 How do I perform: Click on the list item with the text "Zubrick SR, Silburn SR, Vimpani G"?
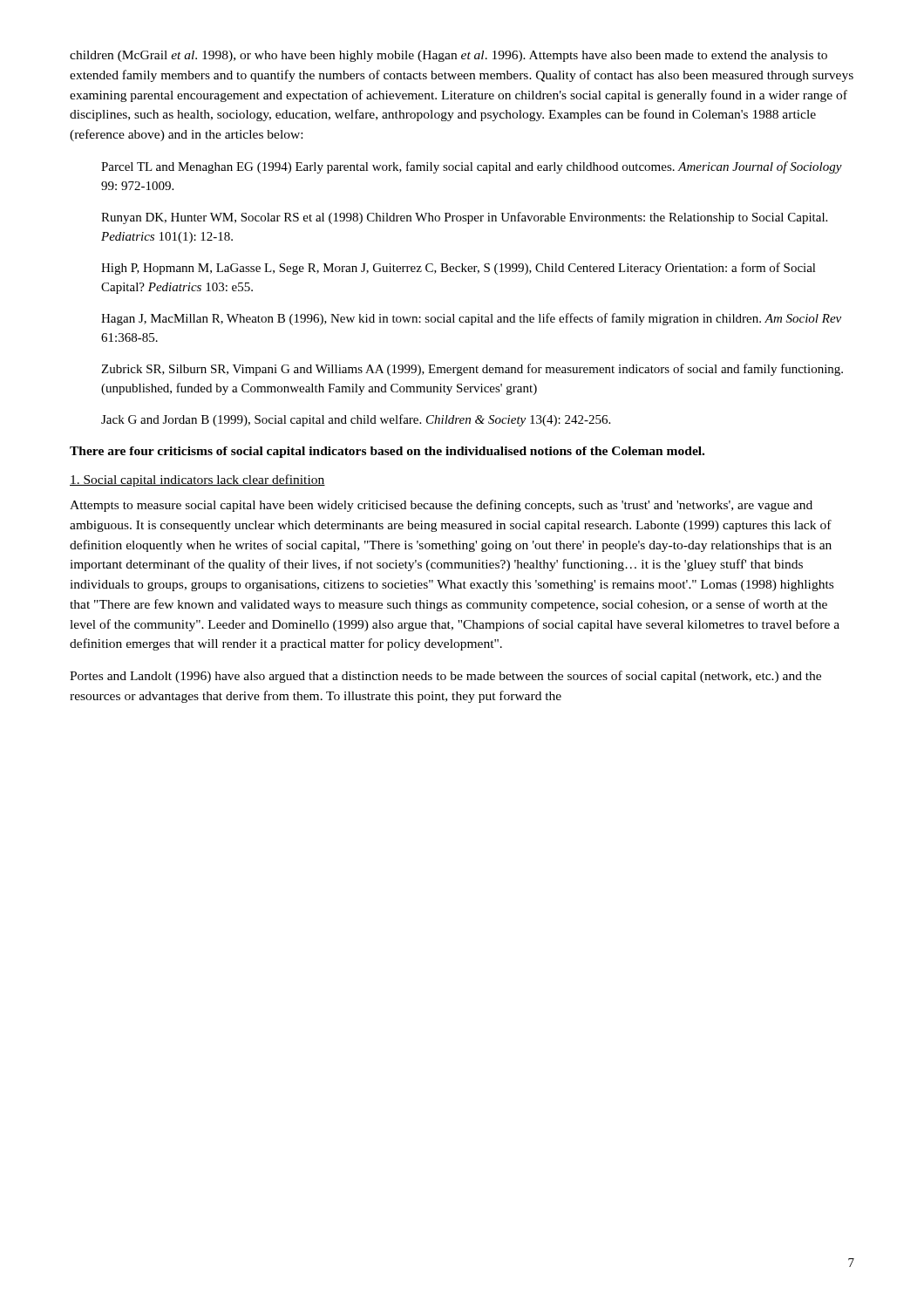coord(472,379)
